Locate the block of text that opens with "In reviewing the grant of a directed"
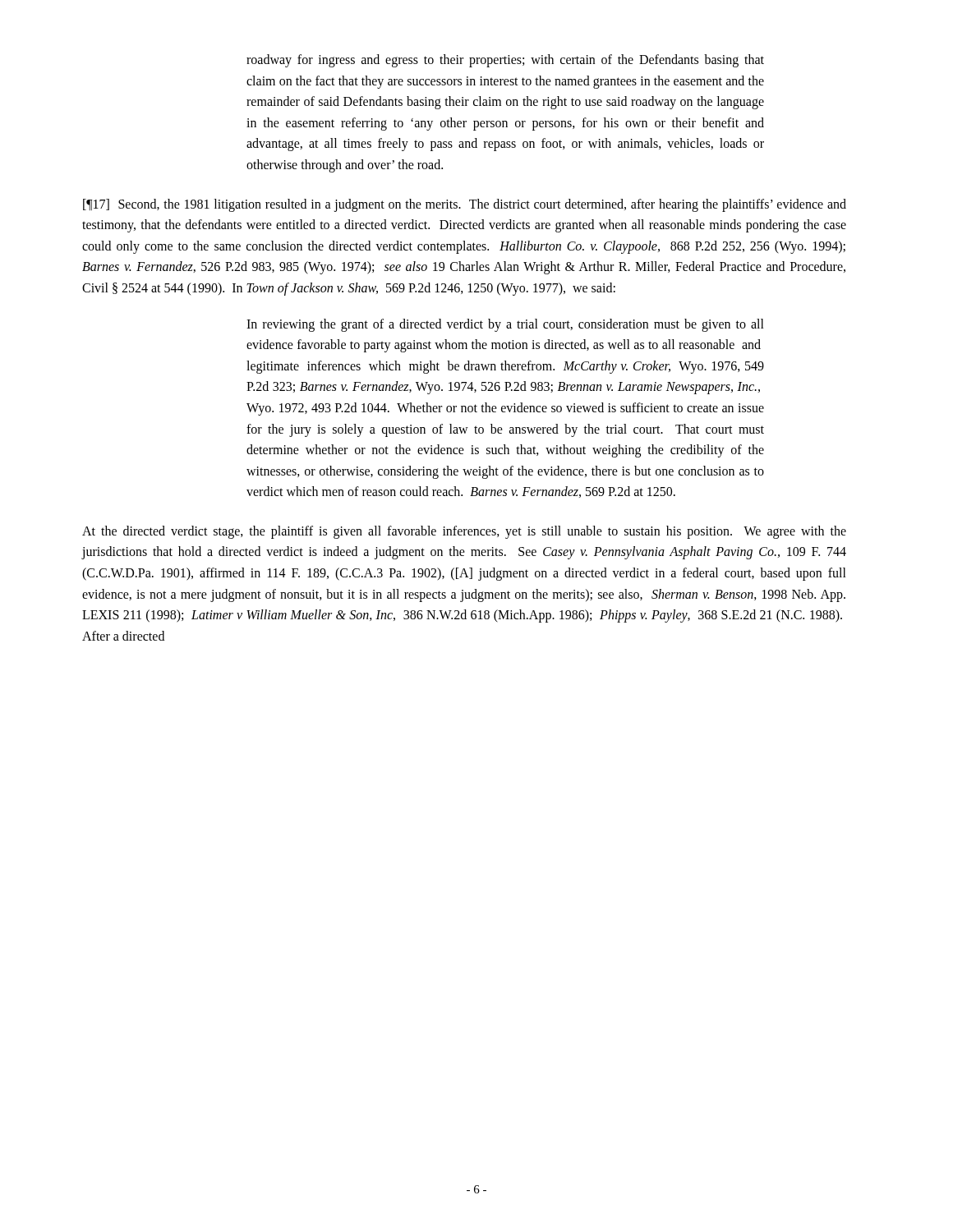Viewport: 953px width, 1232px height. (505, 408)
